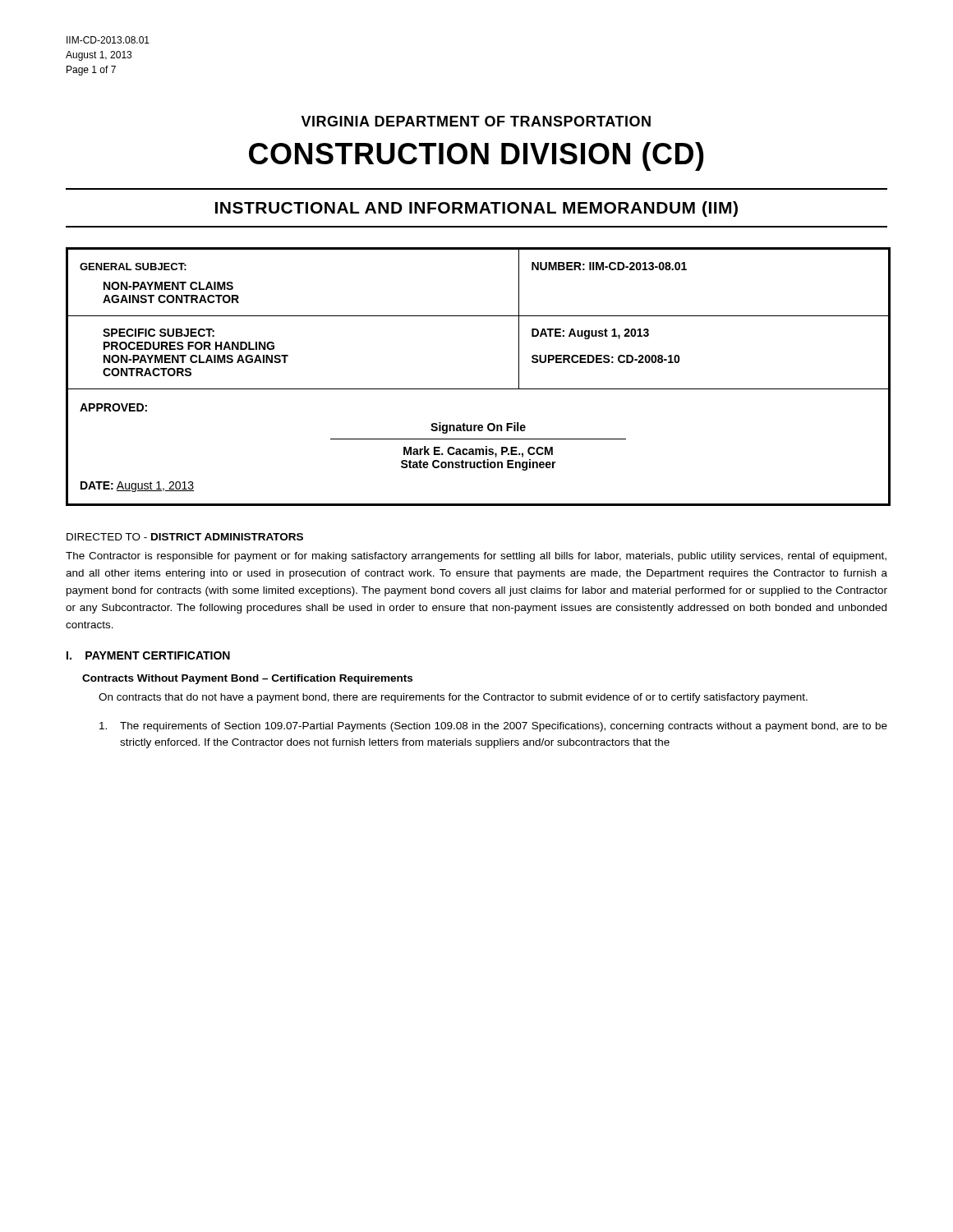Point to the text block starting "INSTRUCTIONAL AND INFORMATIONAL MEMORANDUM (IIM)"

(x=476, y=207)
